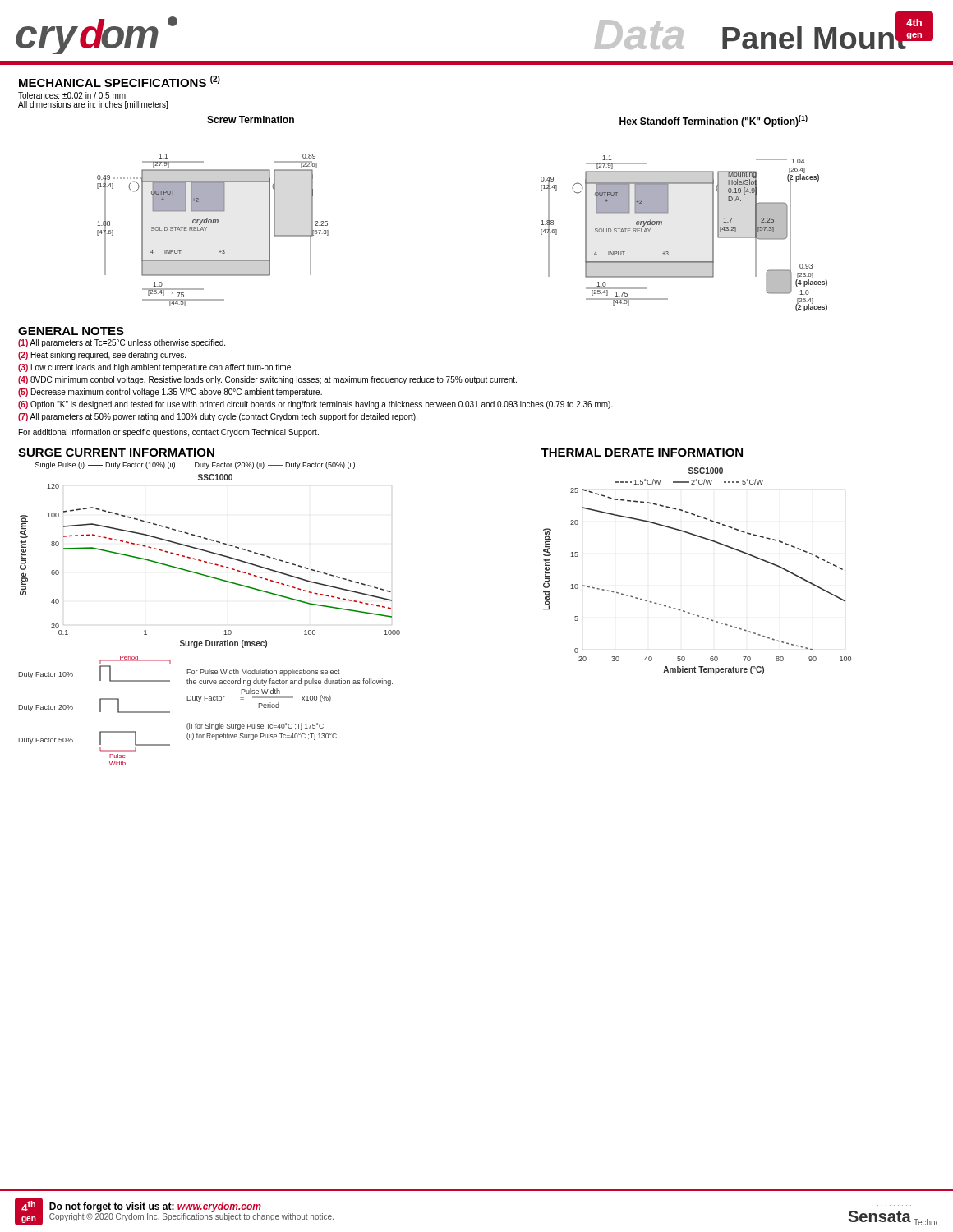Viewport: 953px width, 1232px height.
Task: Click on the infographic
Action: (273, 717)
